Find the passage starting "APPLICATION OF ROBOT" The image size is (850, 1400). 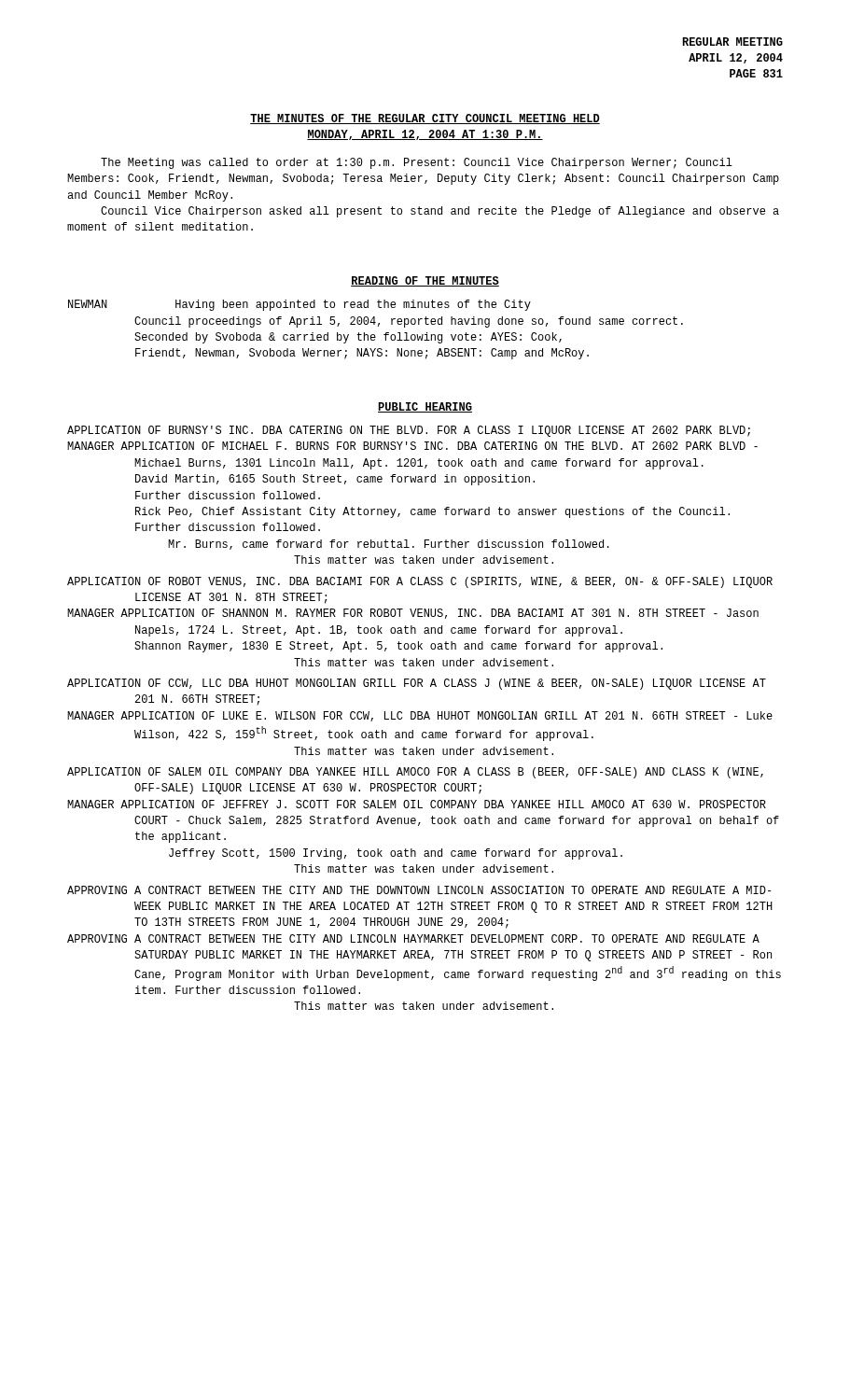click(x=420, y=590)
